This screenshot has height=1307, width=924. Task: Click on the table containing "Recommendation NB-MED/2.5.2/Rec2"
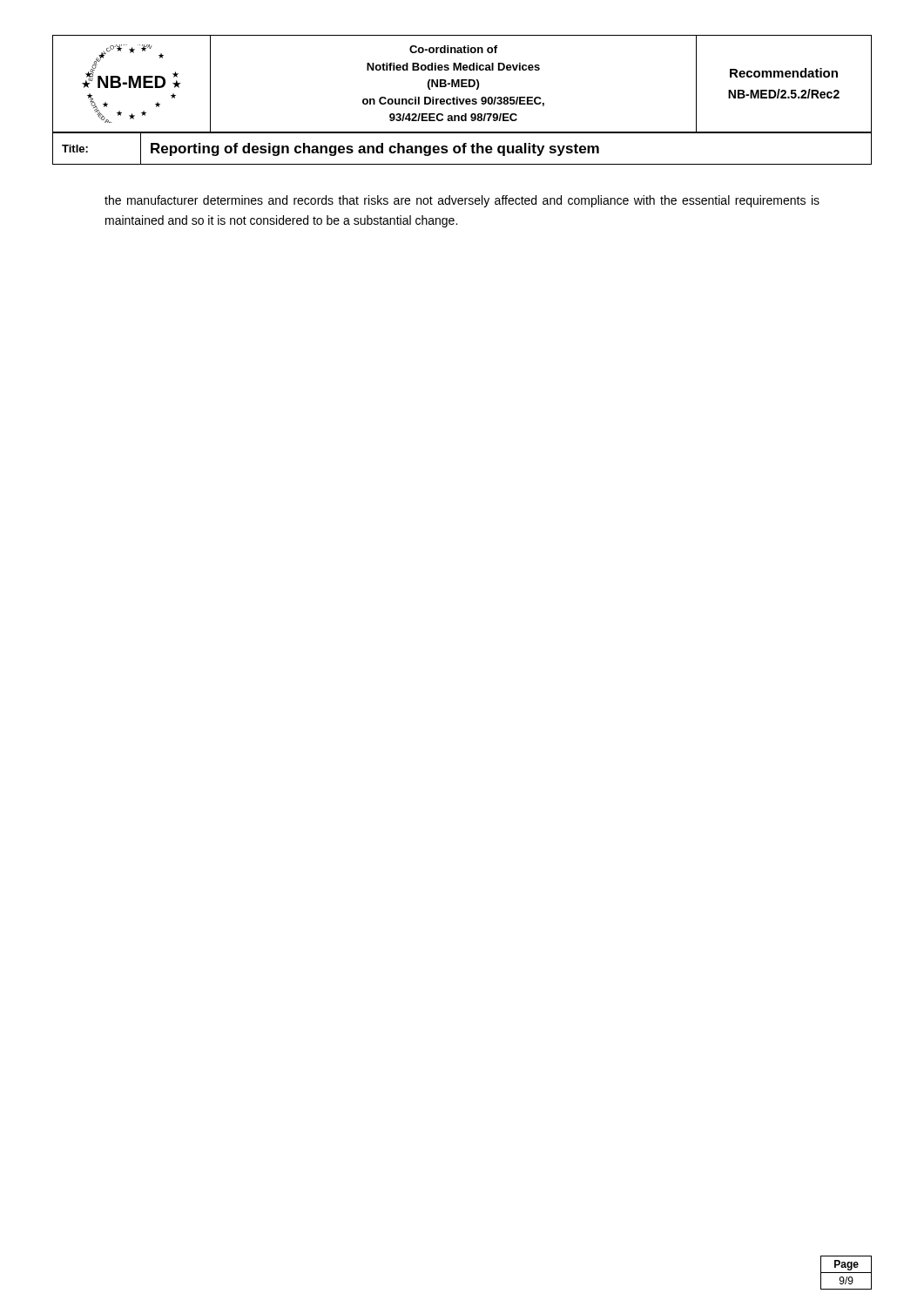[x=462, y=100]
